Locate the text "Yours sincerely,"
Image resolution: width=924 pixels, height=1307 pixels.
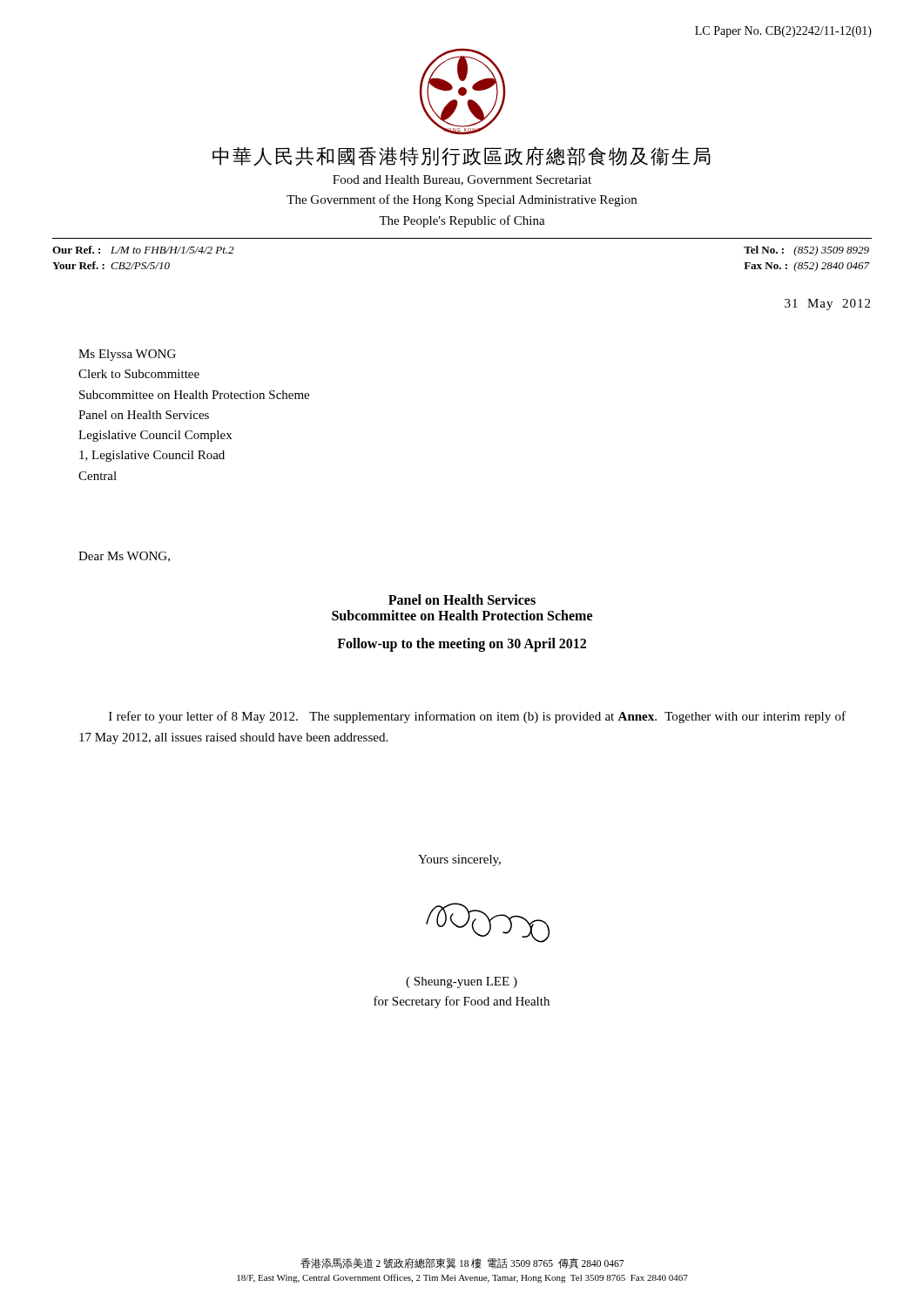click(460, 859)
